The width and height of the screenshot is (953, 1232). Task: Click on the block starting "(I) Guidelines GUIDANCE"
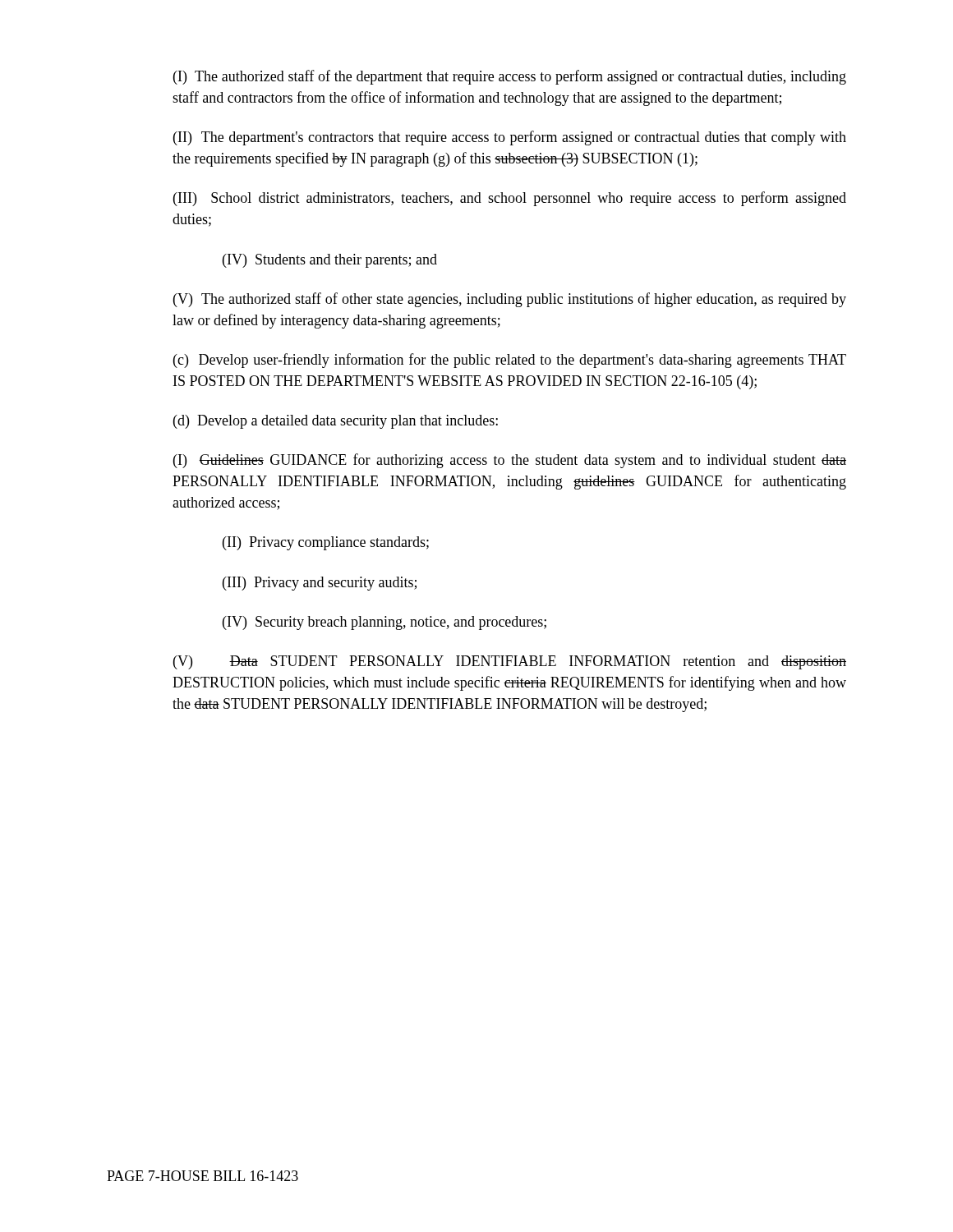[509, 482]
